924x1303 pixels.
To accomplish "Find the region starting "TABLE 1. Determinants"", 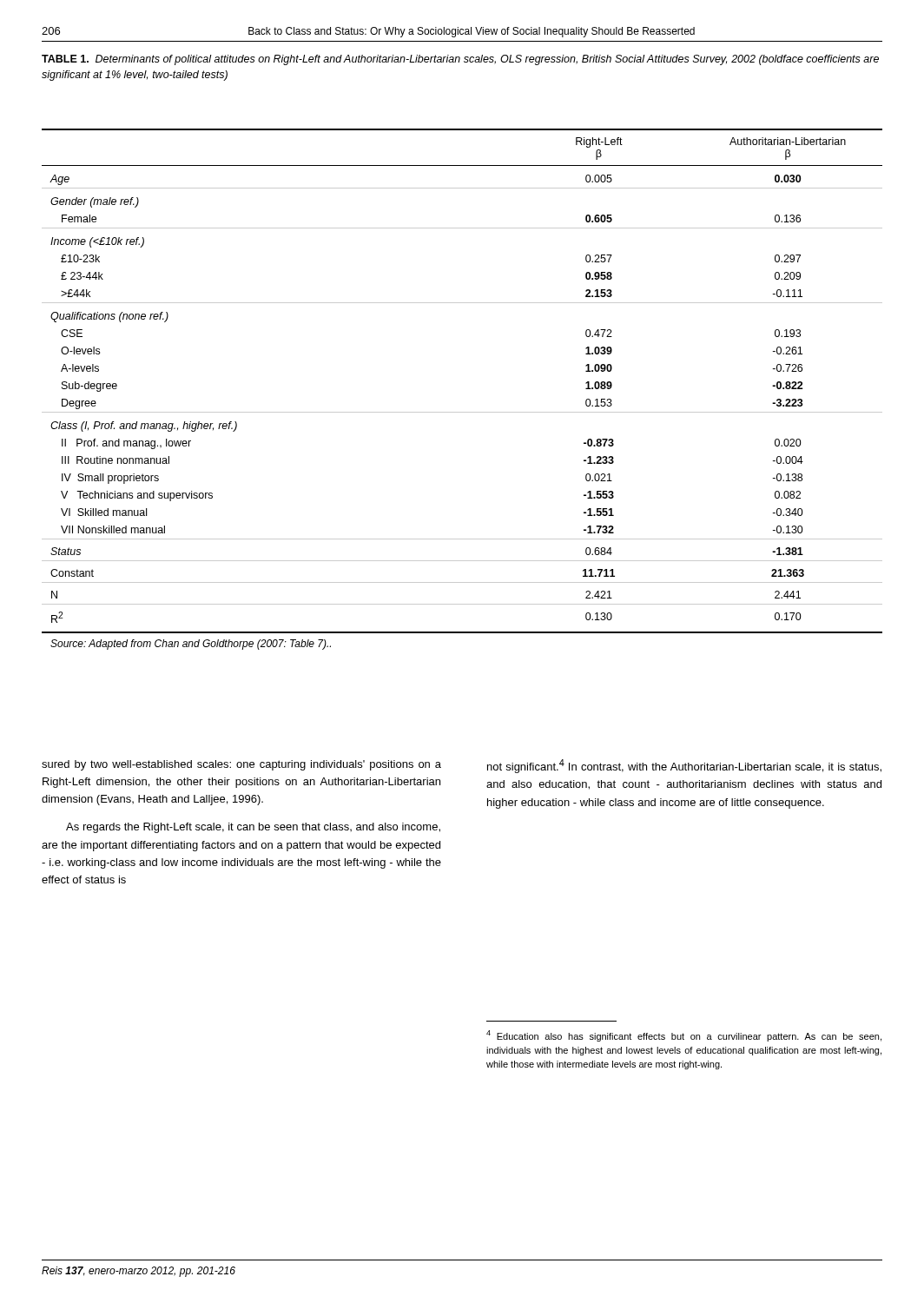I will pyautogui.click(x=462, y=67).
